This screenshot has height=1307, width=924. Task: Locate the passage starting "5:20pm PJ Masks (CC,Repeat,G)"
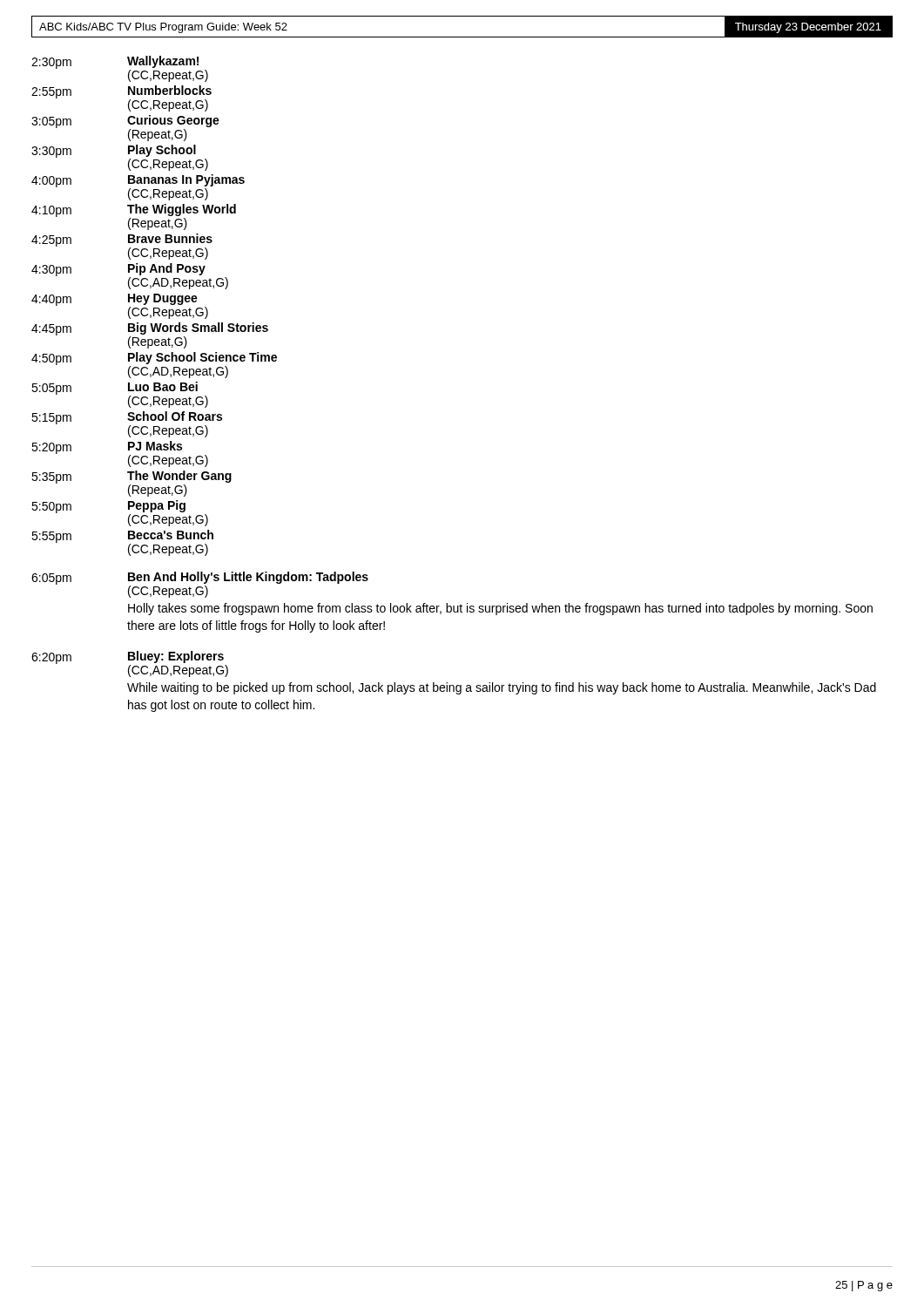click(159, 456)
